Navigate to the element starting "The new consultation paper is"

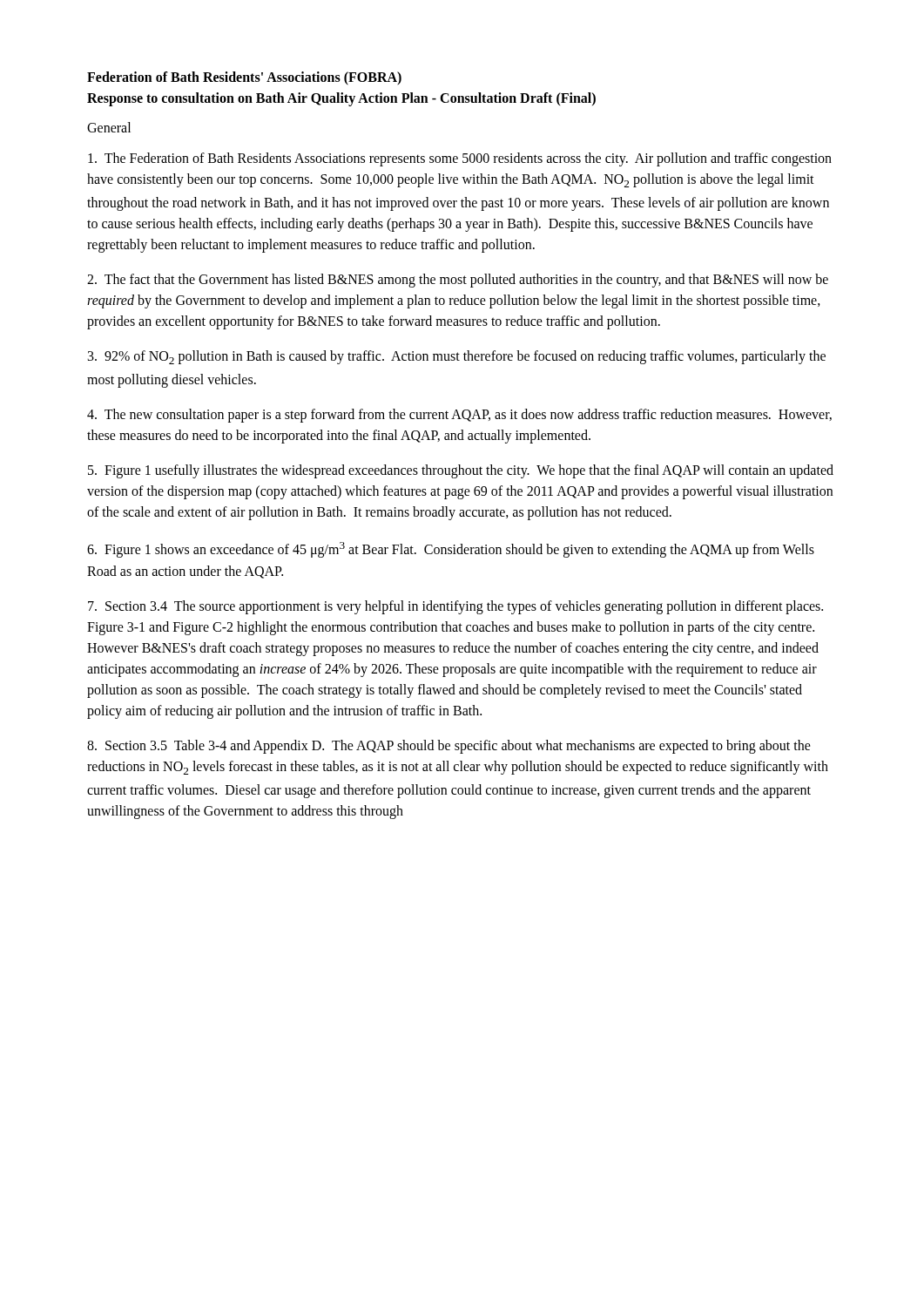click(460, 425)
